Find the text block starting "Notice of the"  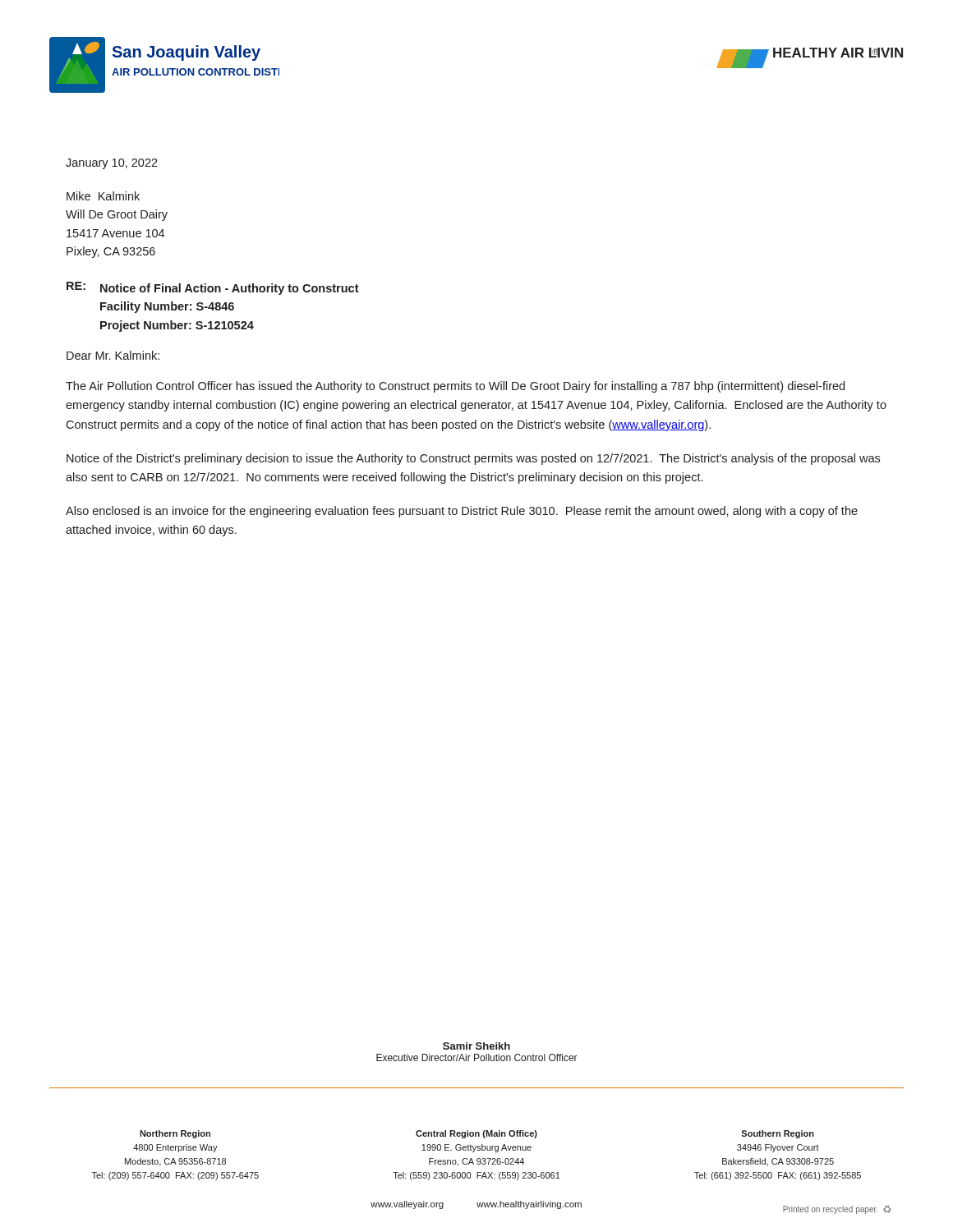[x=473, y=468]
